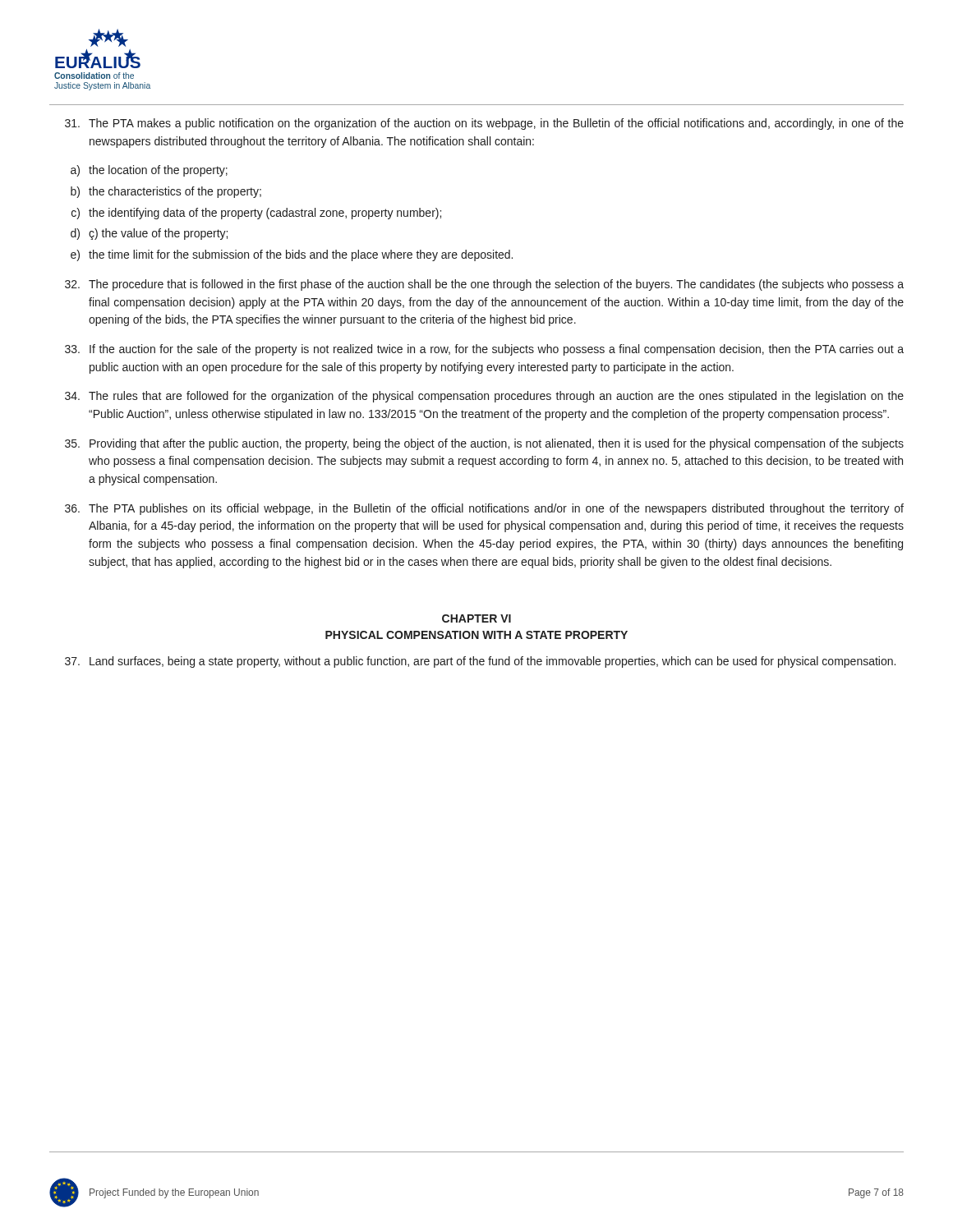
Task: Select the list item that reads "36. The PTA publishes on its official"
Action: pyautogui.click(x=476, y=536)
